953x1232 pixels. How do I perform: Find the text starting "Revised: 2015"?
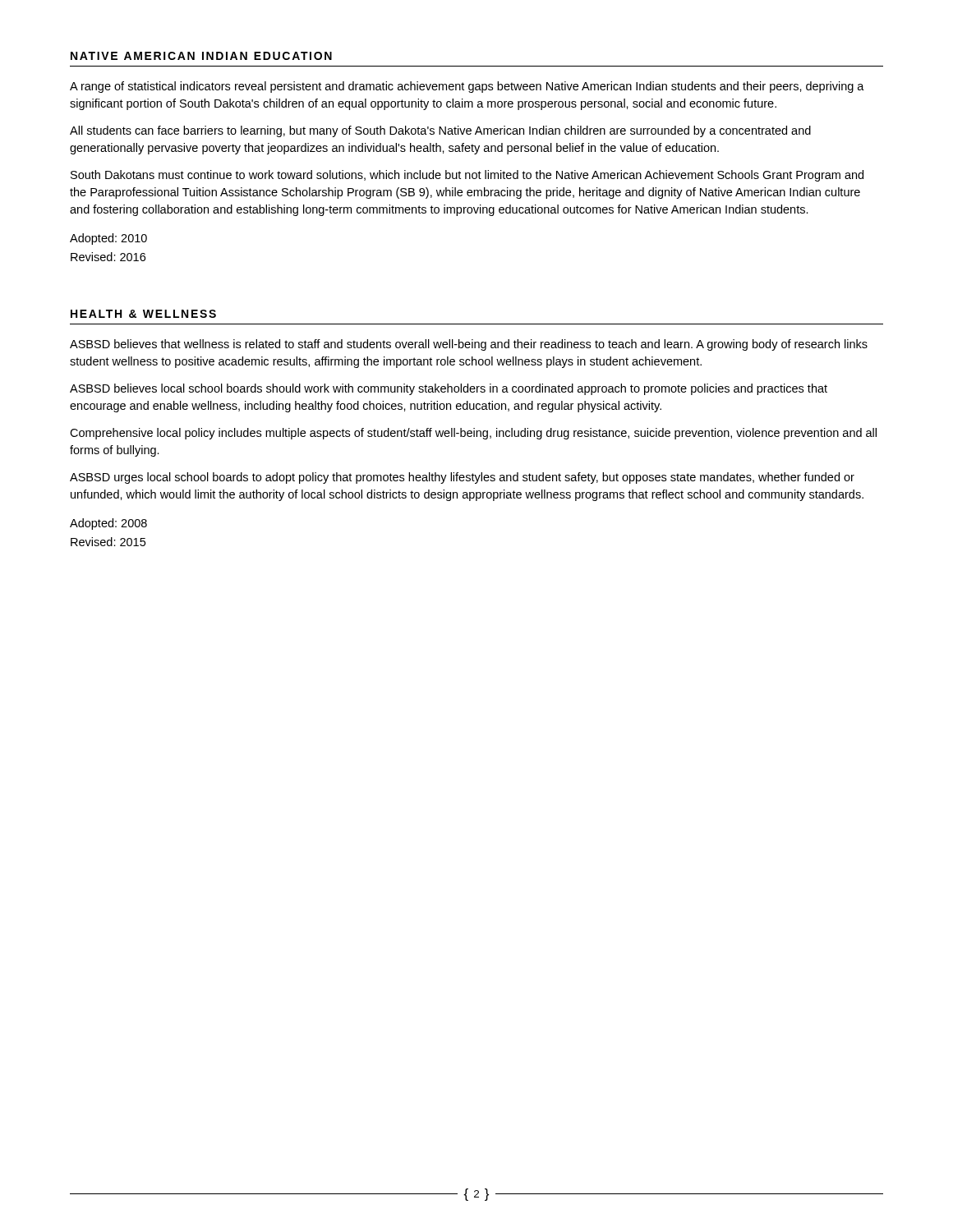pyautogui.click(x=108, y=542)
